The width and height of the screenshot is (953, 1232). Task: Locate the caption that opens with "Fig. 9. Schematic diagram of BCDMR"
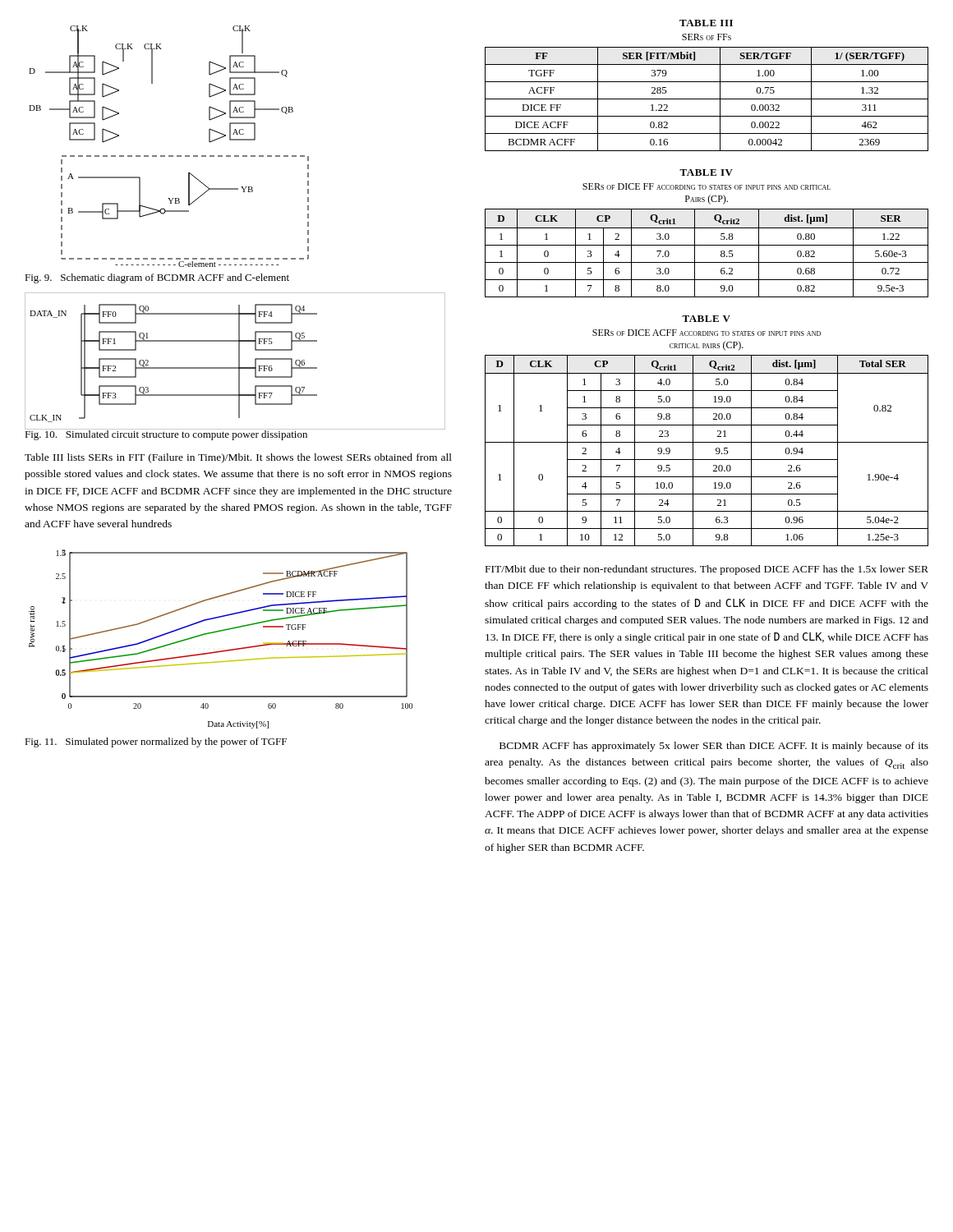[157, 277]
